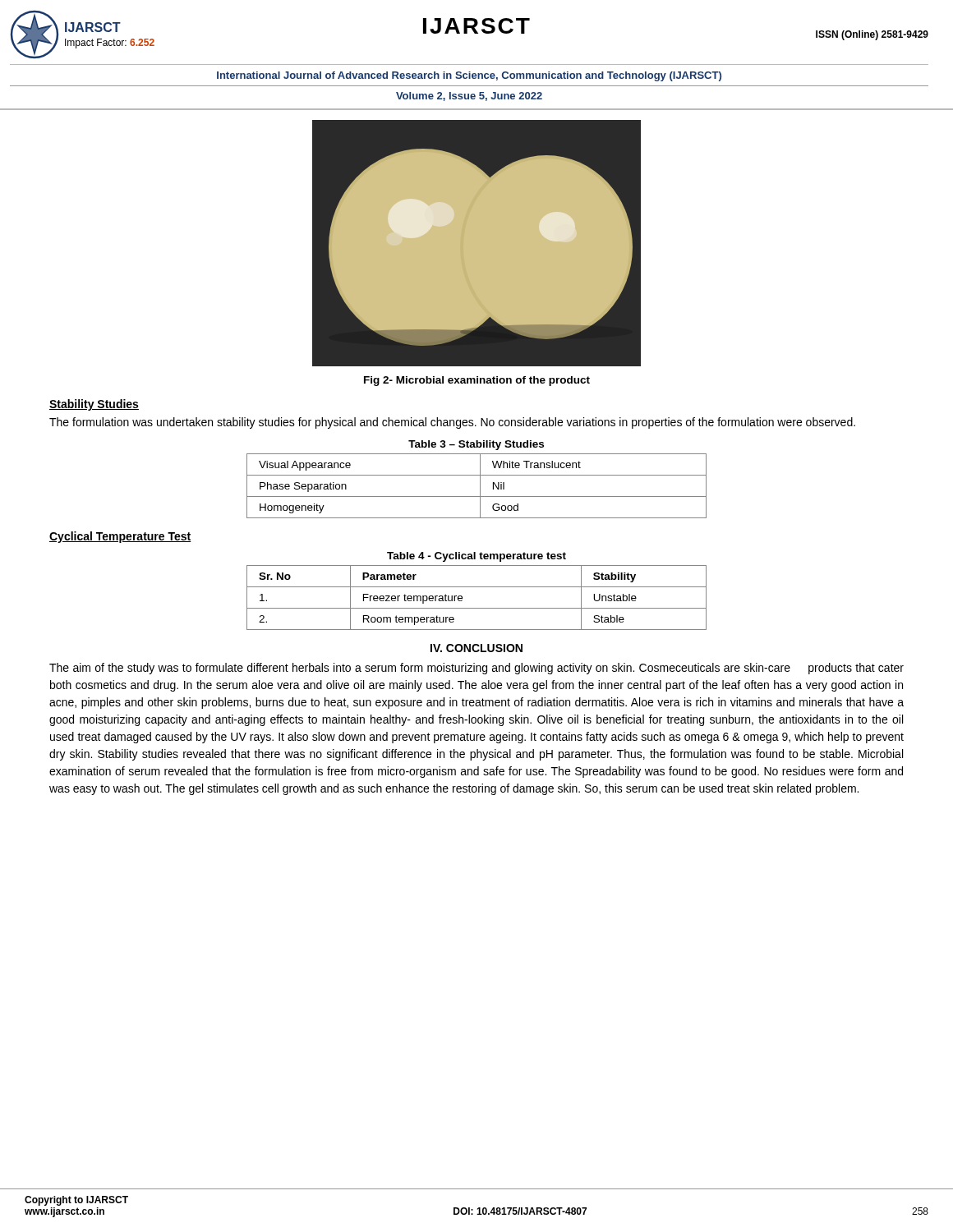
Task: Find the table that mentions "Phase Separation"
Action: point(476,486)
